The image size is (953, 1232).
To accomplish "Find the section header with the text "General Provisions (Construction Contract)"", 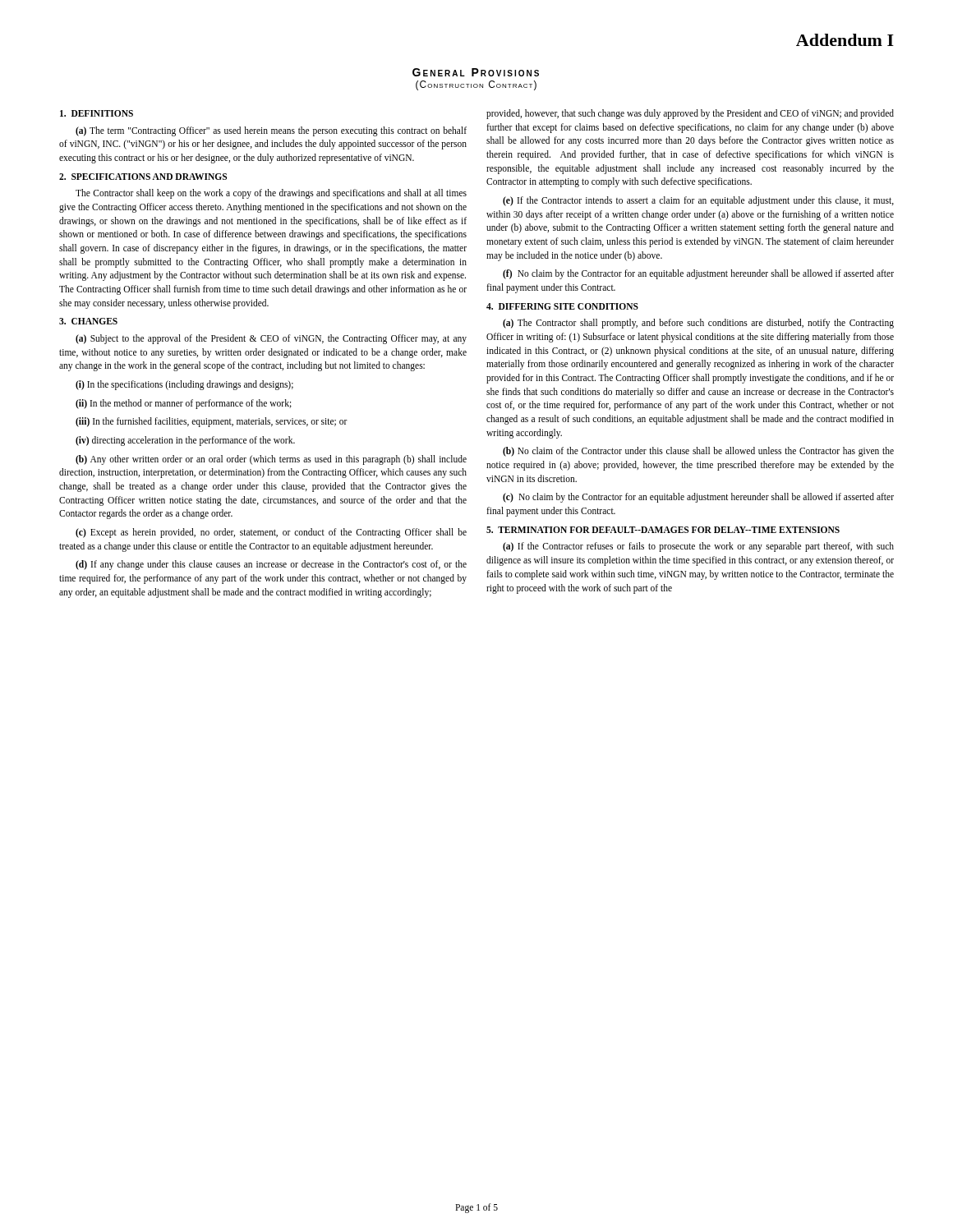I will tap(476, 78).
